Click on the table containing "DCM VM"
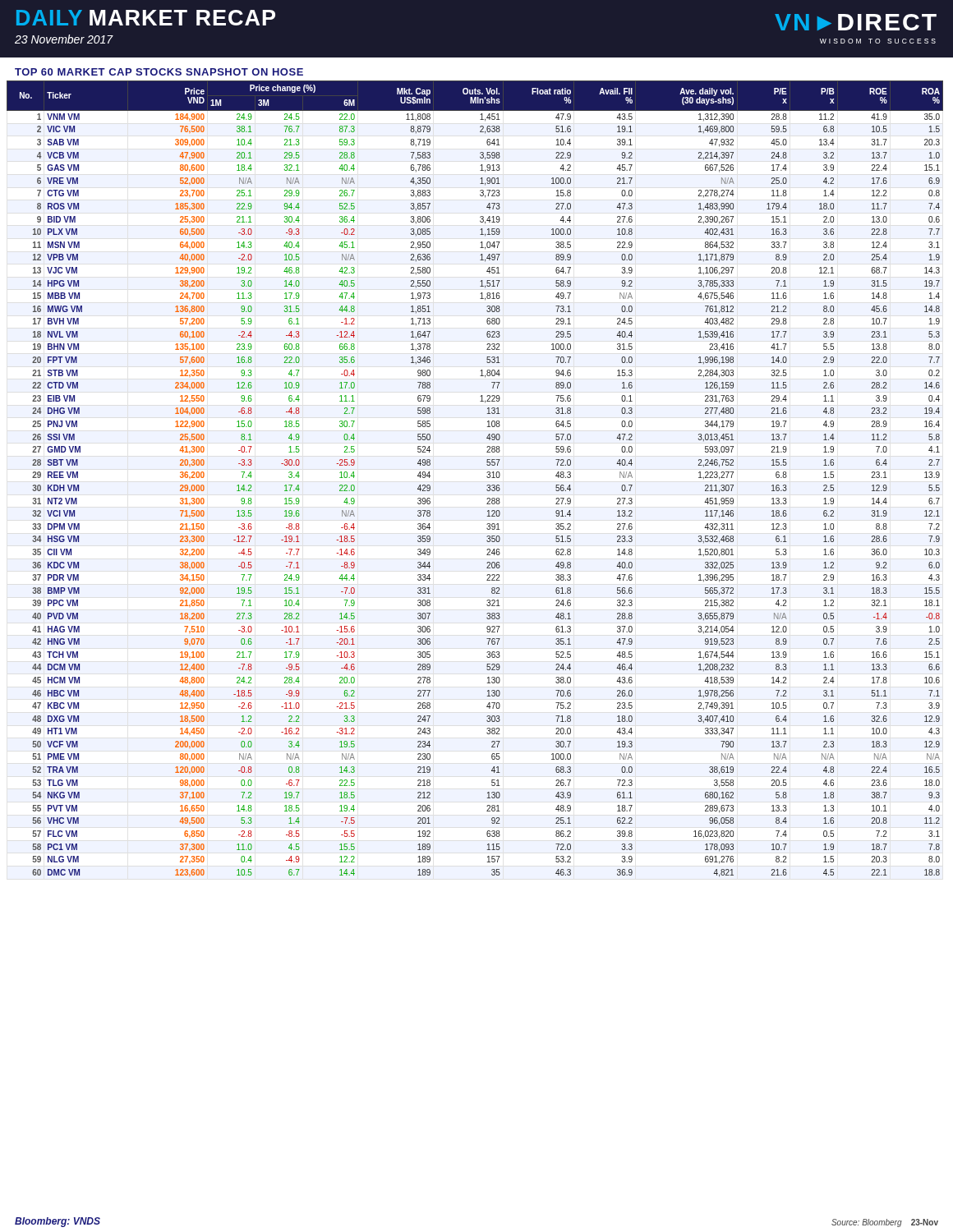Viewport: 953px width, 1232px height. tap(476, 480)
